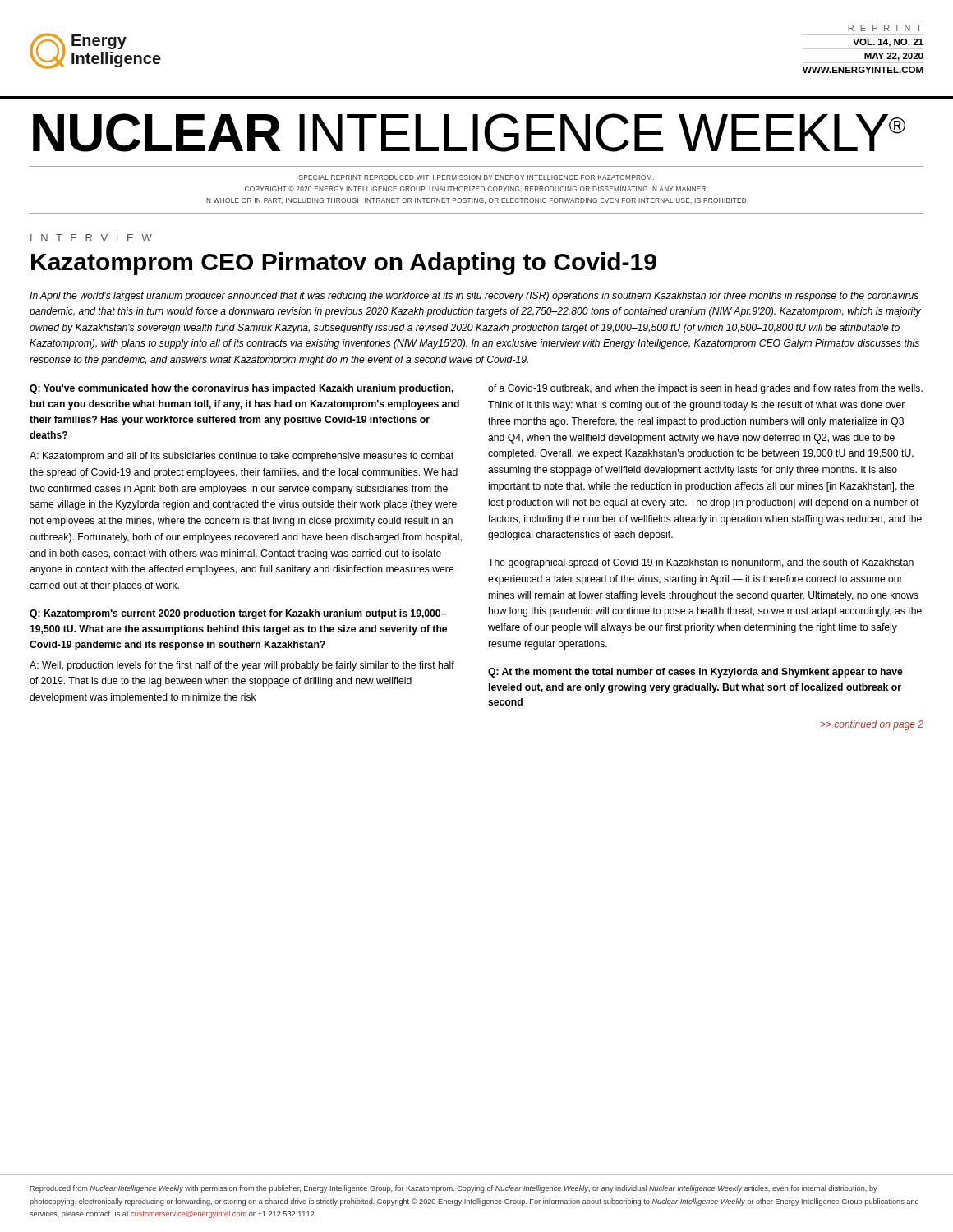
Task: Locate the region starting "A: Well, production levels for the first"
Action: (242, 681)
